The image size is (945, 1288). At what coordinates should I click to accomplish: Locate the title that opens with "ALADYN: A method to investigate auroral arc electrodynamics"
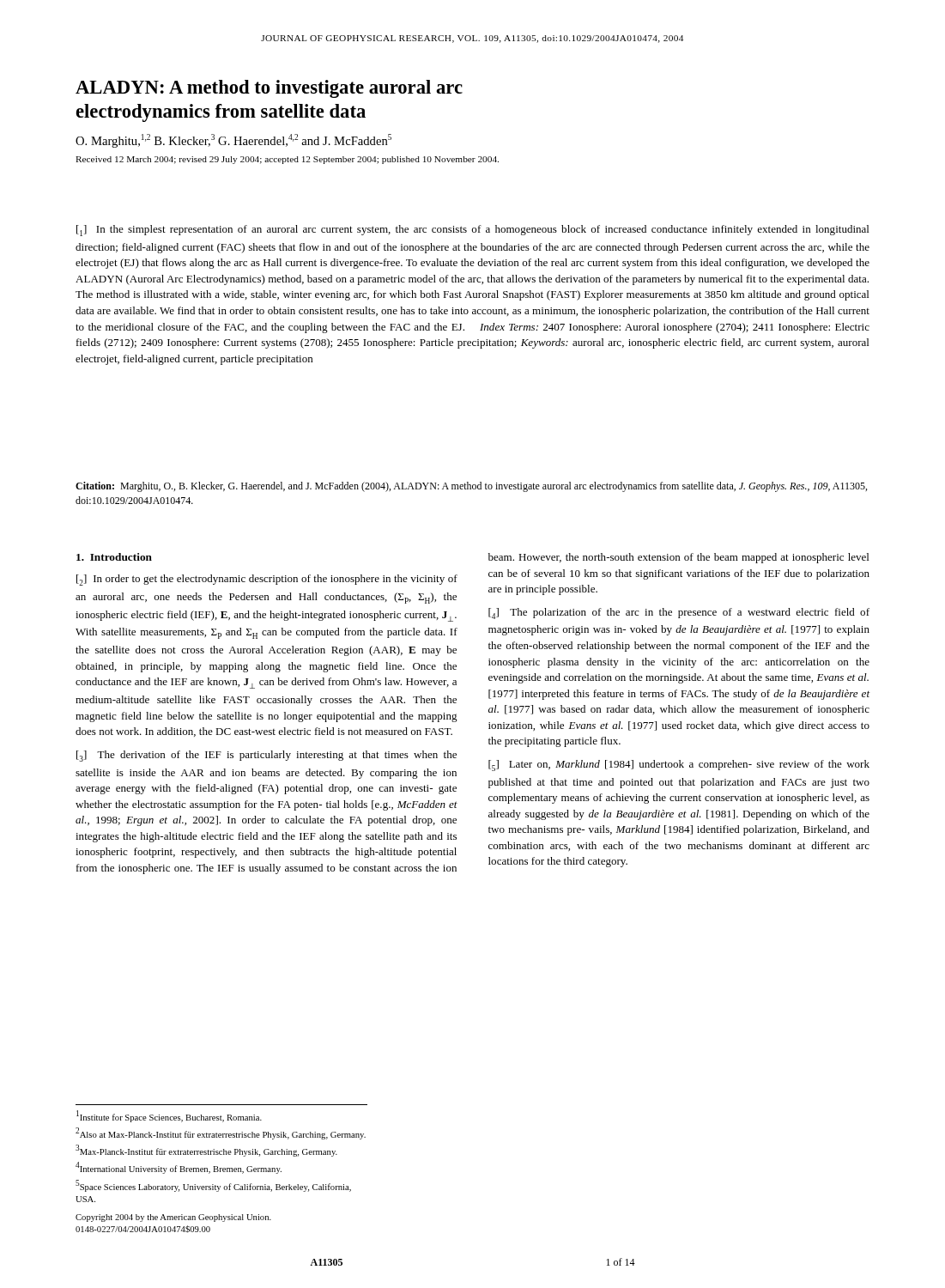pyautogui.click(x=269, y=99)
